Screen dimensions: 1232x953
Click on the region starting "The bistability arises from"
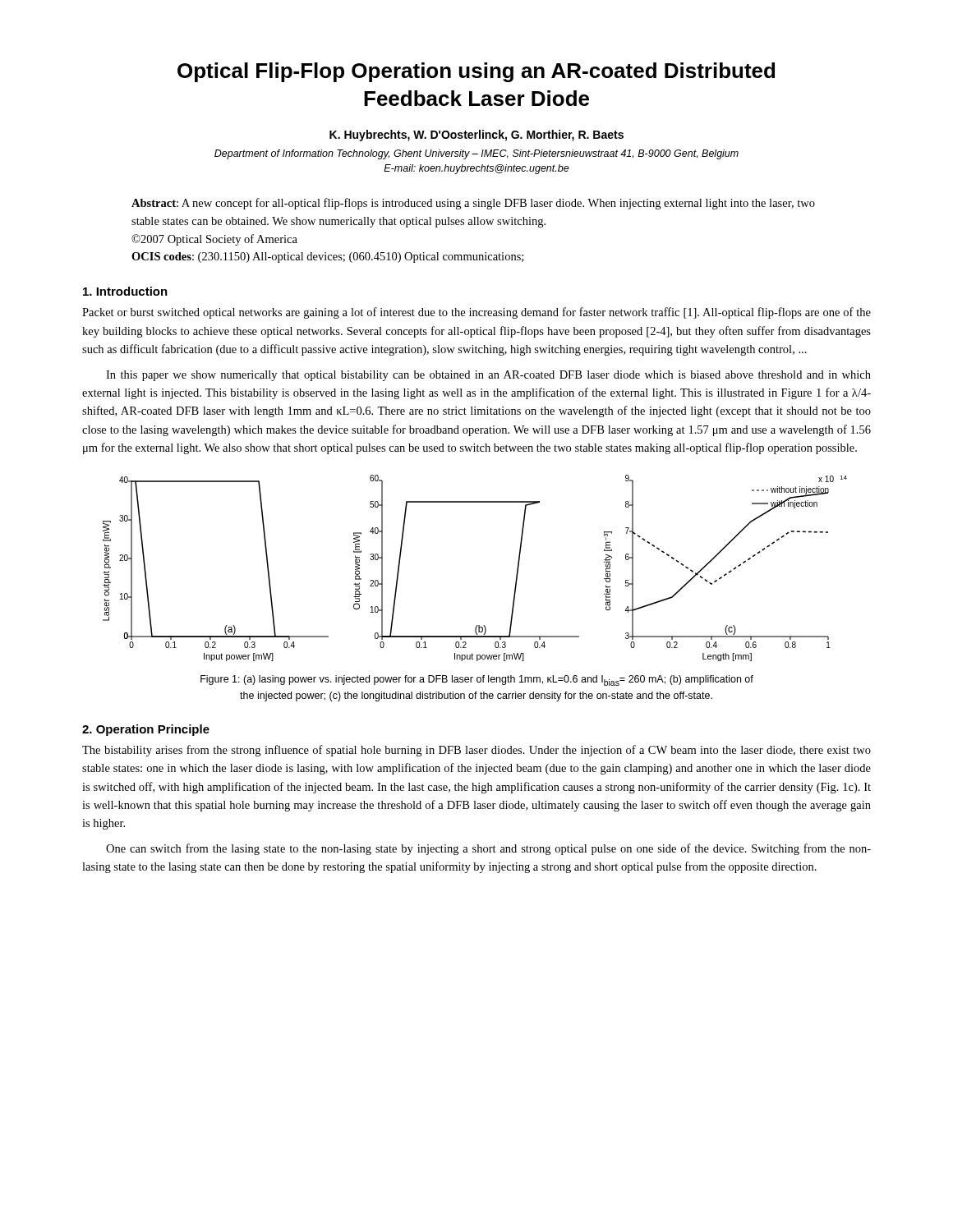coord(476,808)
